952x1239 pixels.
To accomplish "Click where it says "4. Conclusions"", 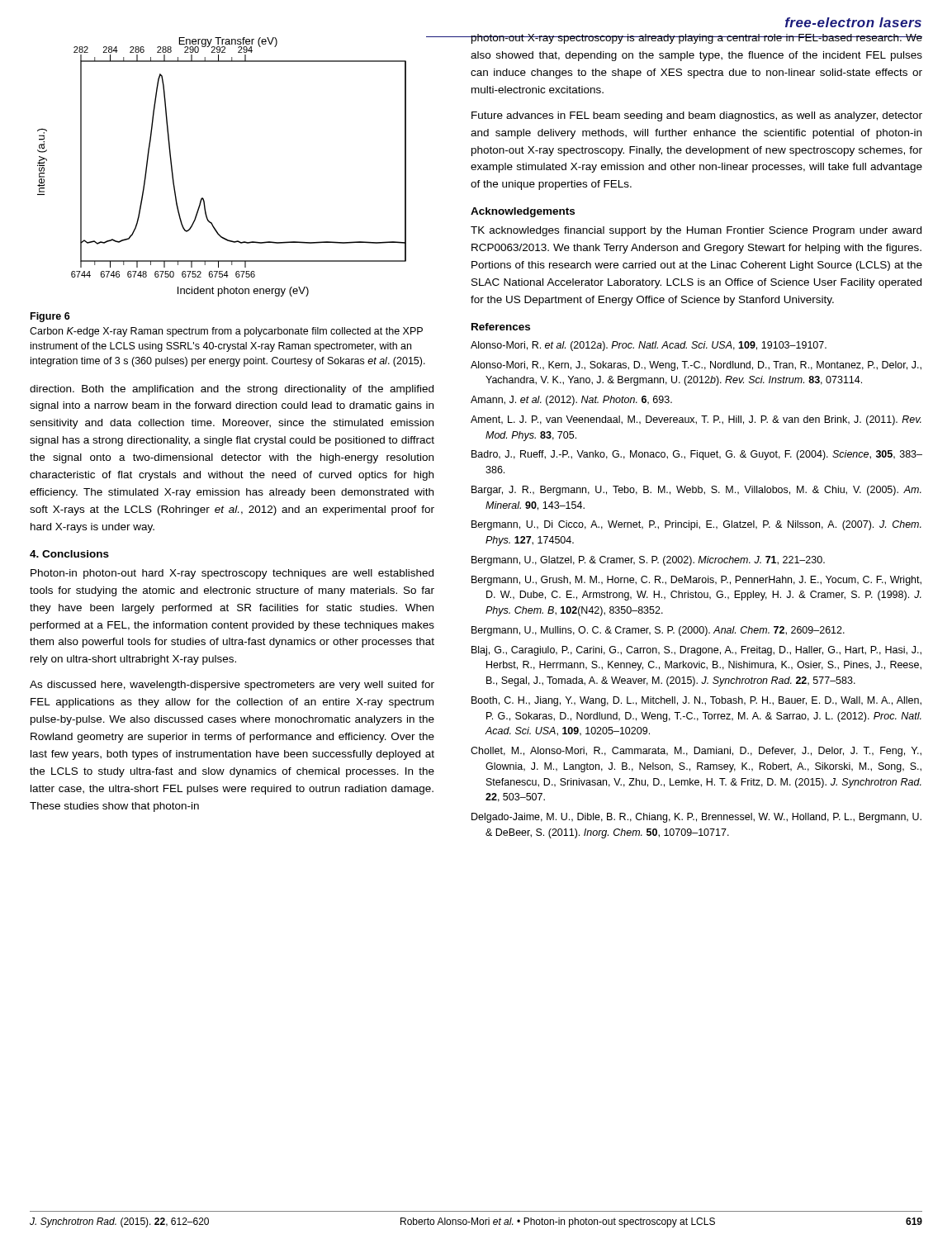I will point(69,554).
